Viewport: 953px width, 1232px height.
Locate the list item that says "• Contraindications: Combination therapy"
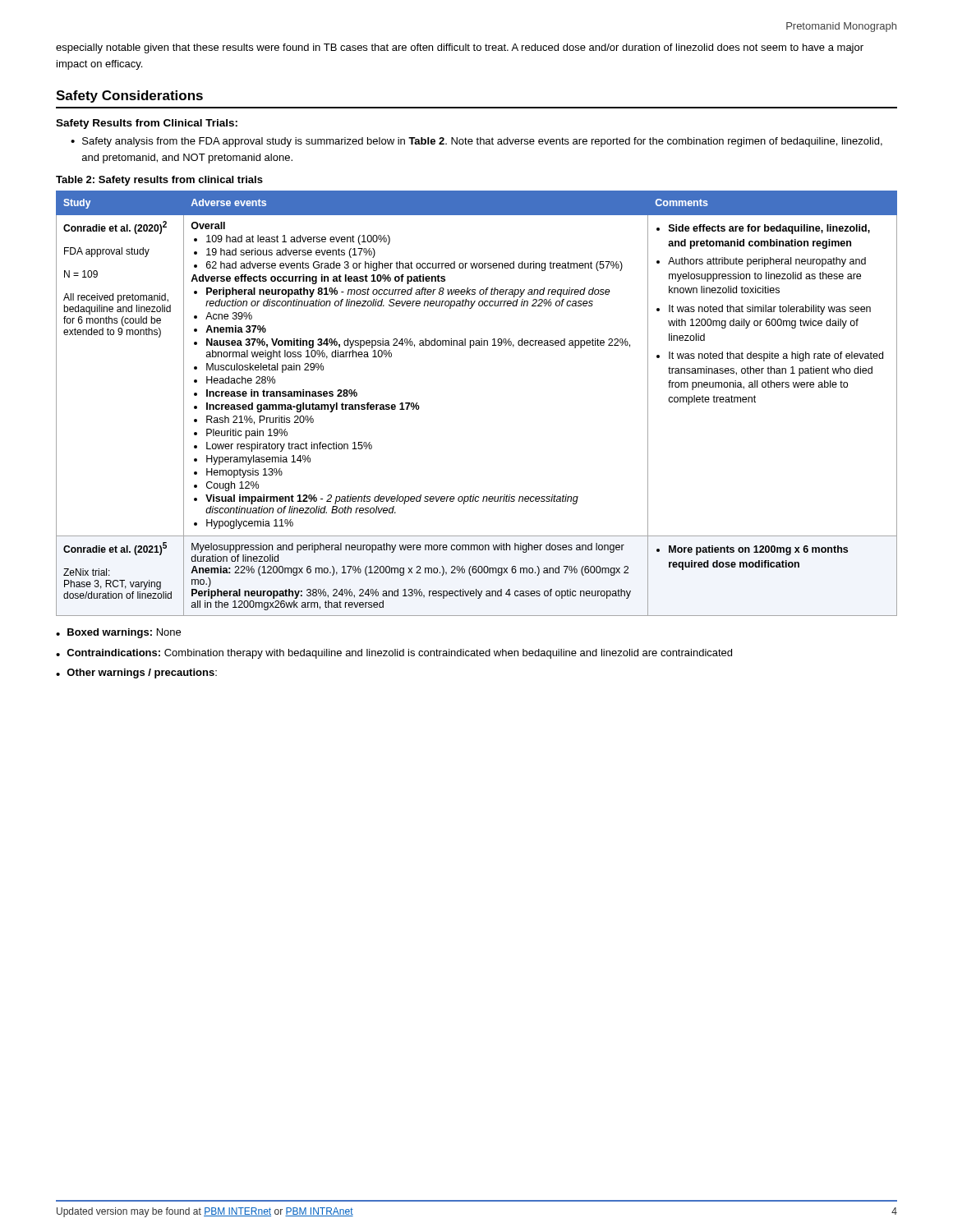[x=394, y=654]
